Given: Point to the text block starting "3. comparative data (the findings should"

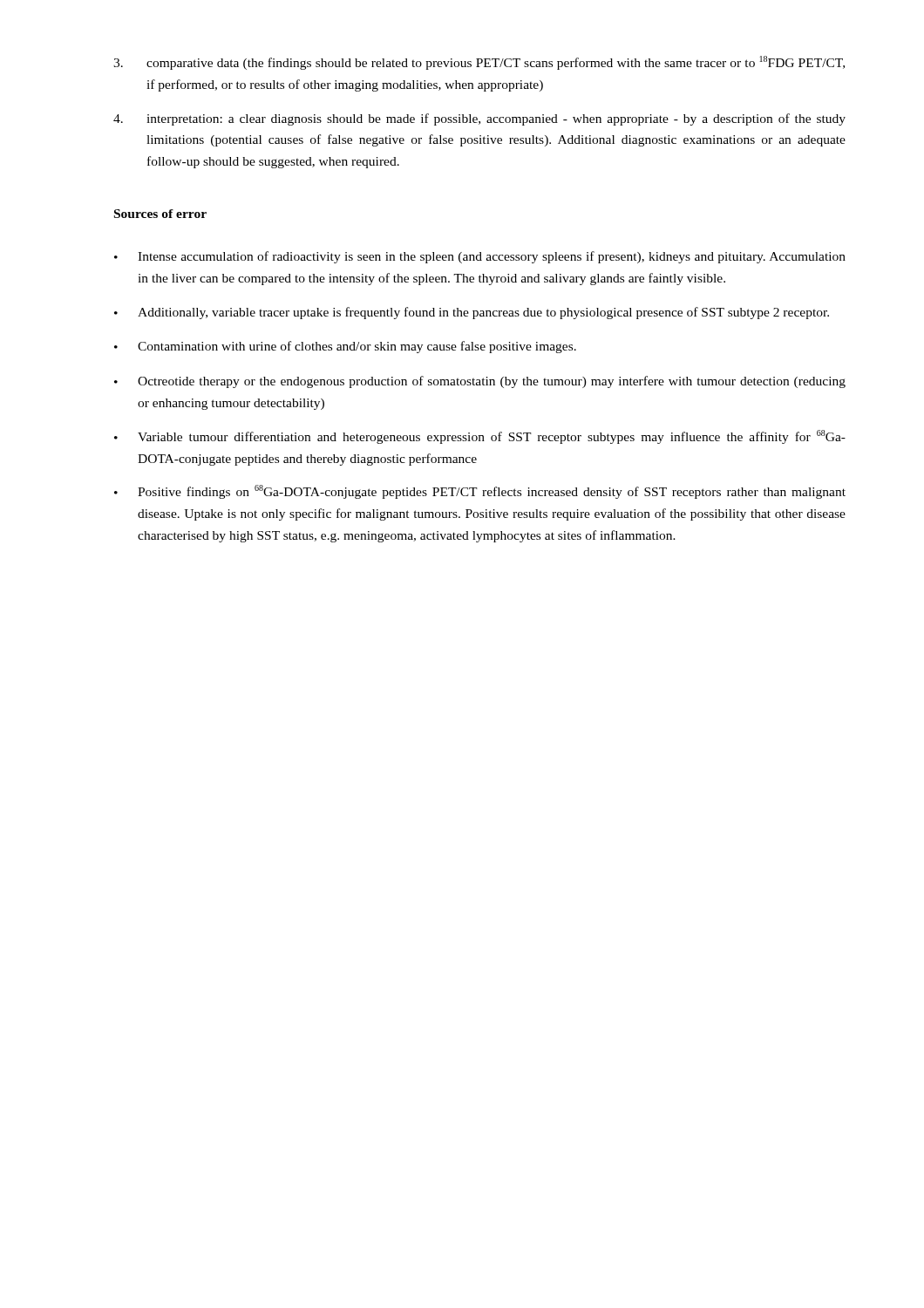Looking at the screenshot, I should (479, 74).
